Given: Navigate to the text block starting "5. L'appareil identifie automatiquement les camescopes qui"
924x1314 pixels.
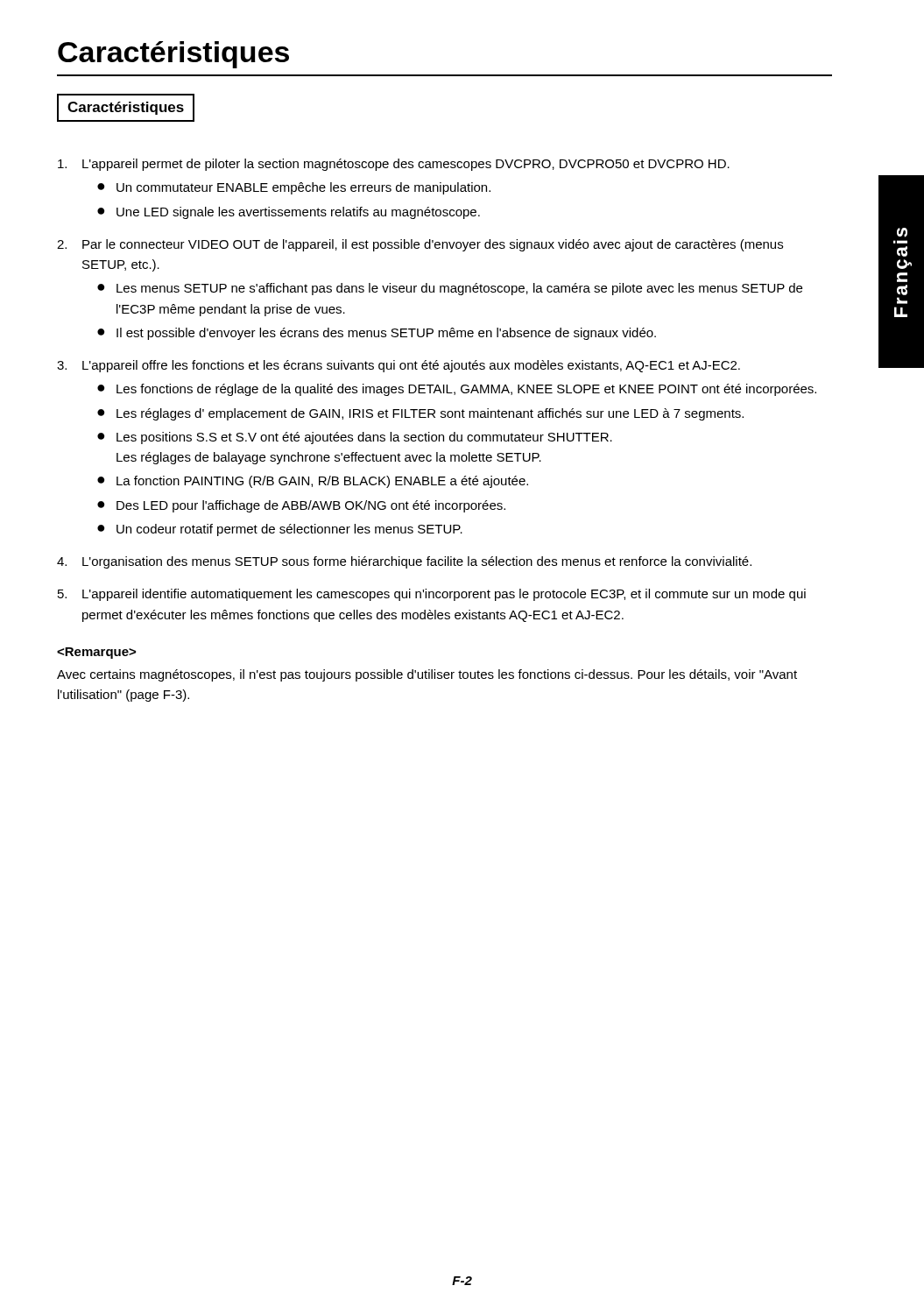Looking at the screenshot, I should pyautogui.click(x=444, y=604).
